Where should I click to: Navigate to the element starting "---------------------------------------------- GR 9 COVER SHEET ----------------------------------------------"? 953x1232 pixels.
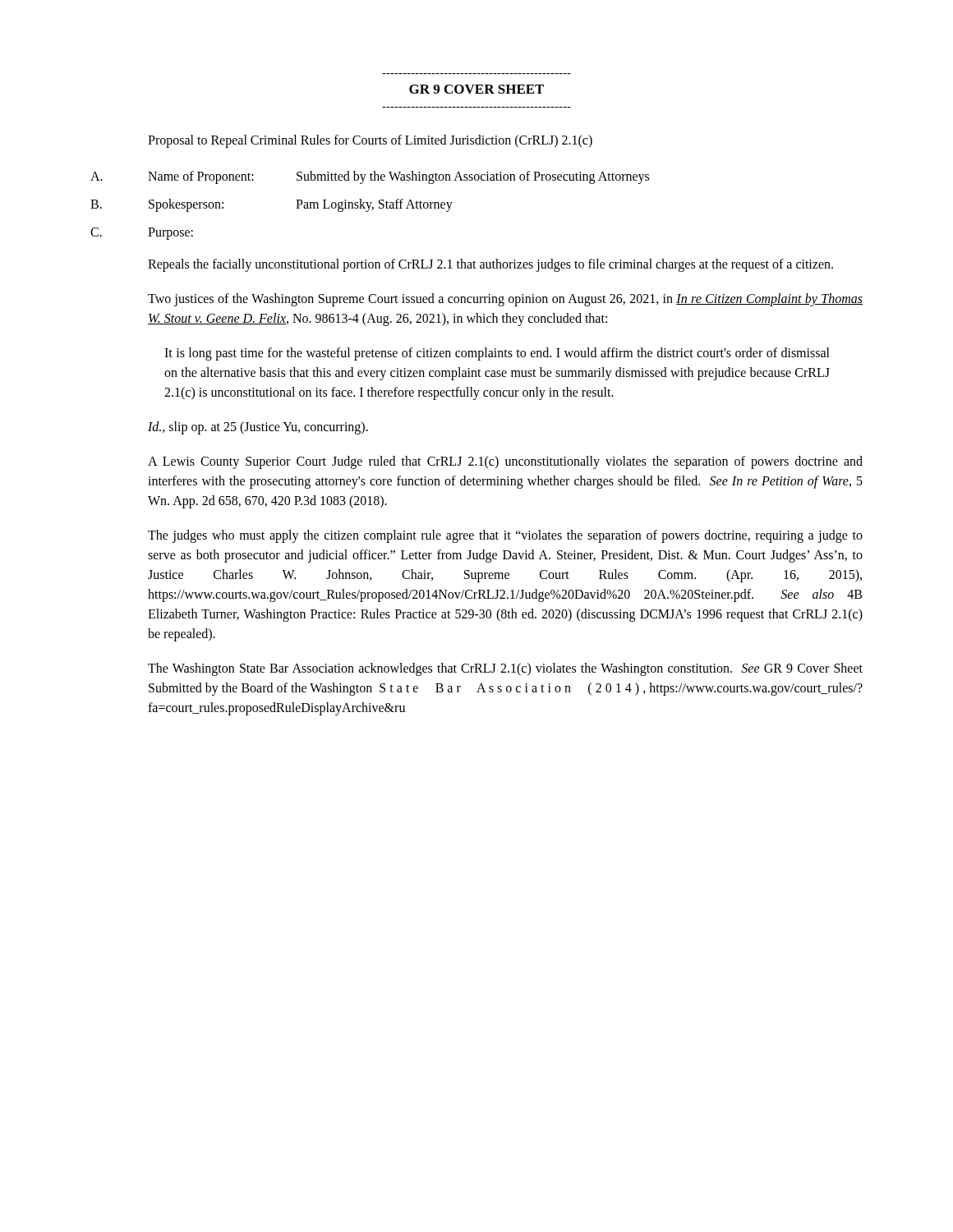click(476, 90)
